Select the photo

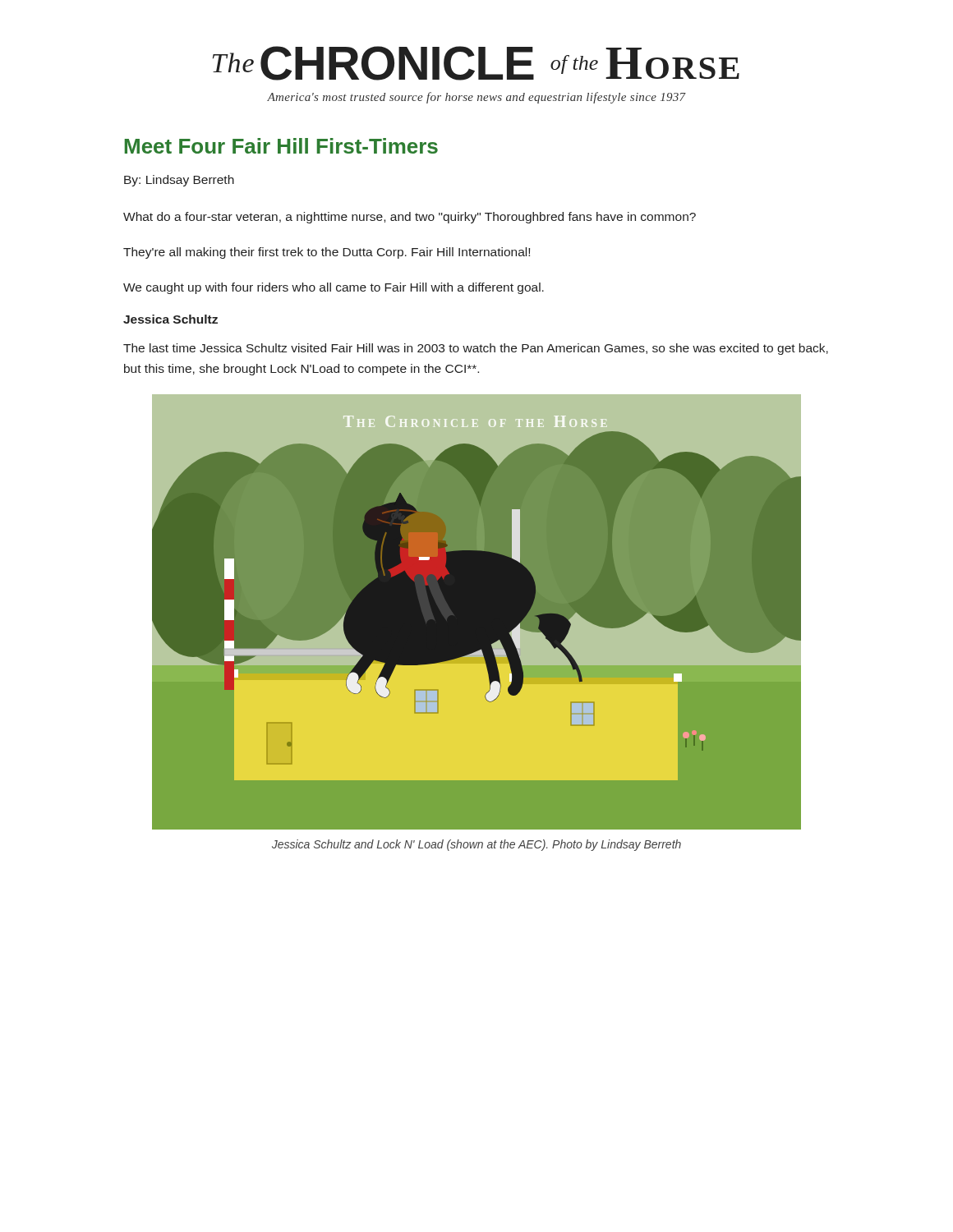tap(476, 623)
